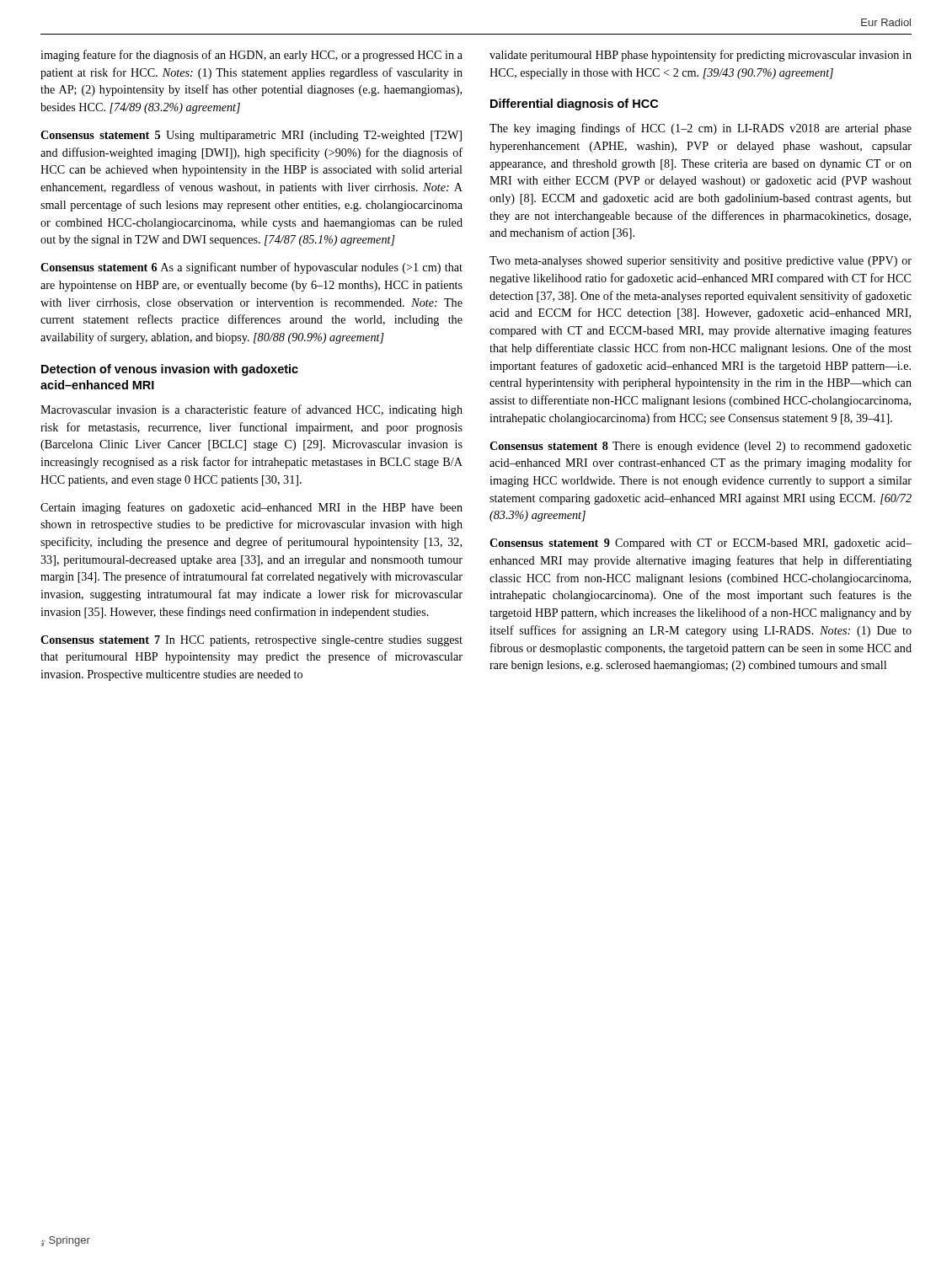Point to the text block starting "Consensus statement 7 In HCC patients, retrospective"
Image resolution: width=952 pixels, height=1264 pixels.
[x=251, y=657]
